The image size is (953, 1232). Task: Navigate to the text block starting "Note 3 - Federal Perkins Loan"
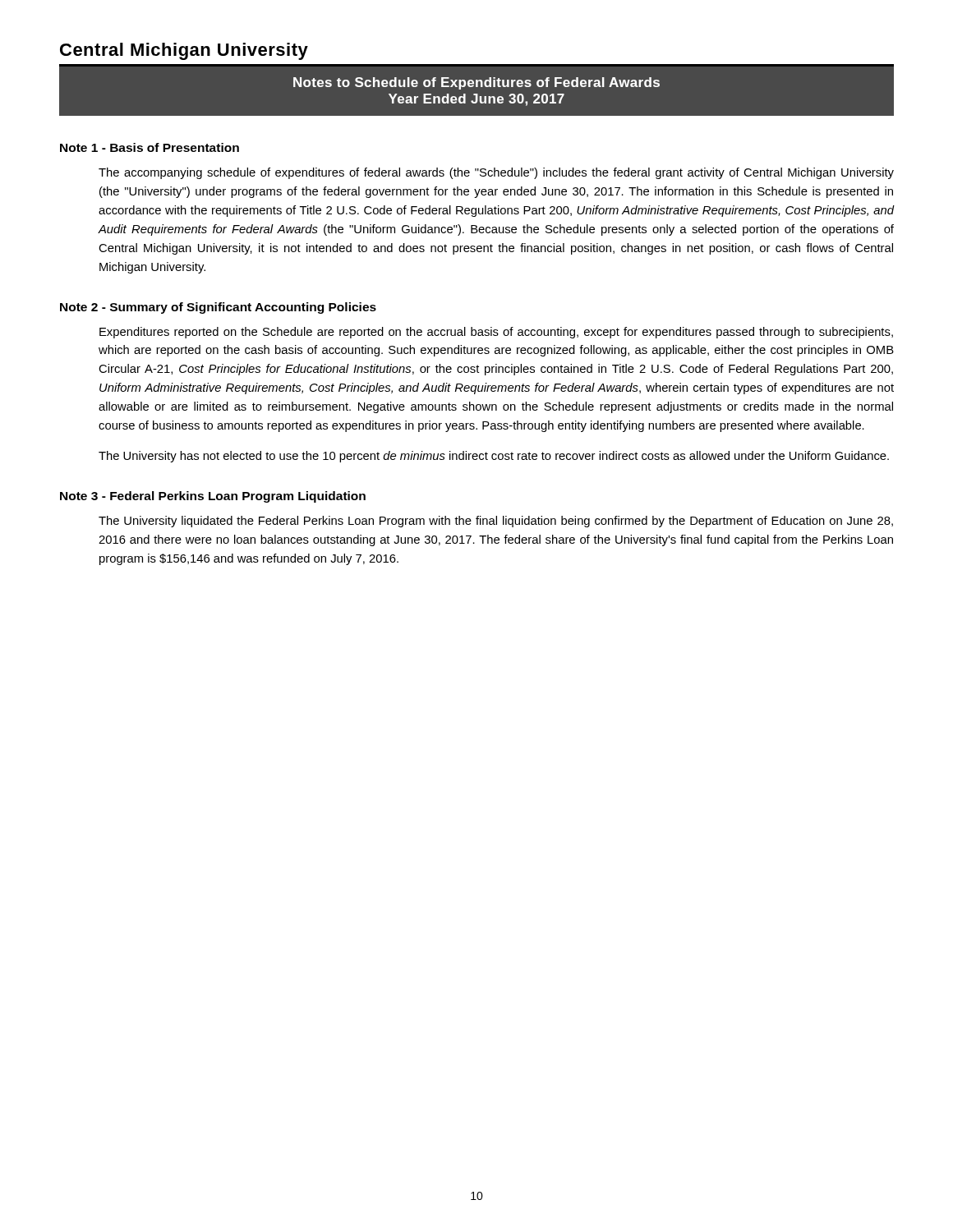[x=213, y=496]
